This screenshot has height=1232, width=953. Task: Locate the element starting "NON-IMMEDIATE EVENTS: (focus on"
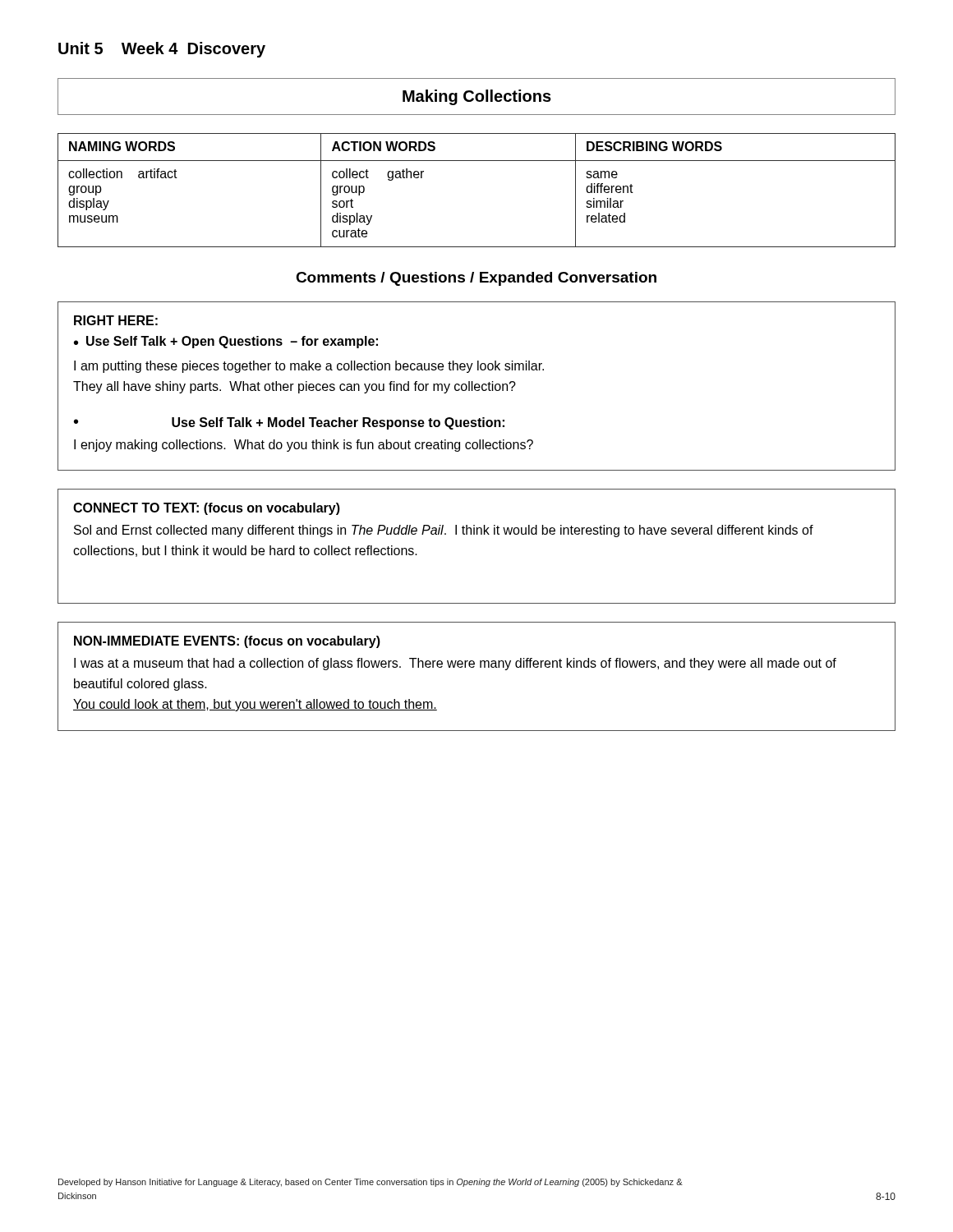click(476, 675)
